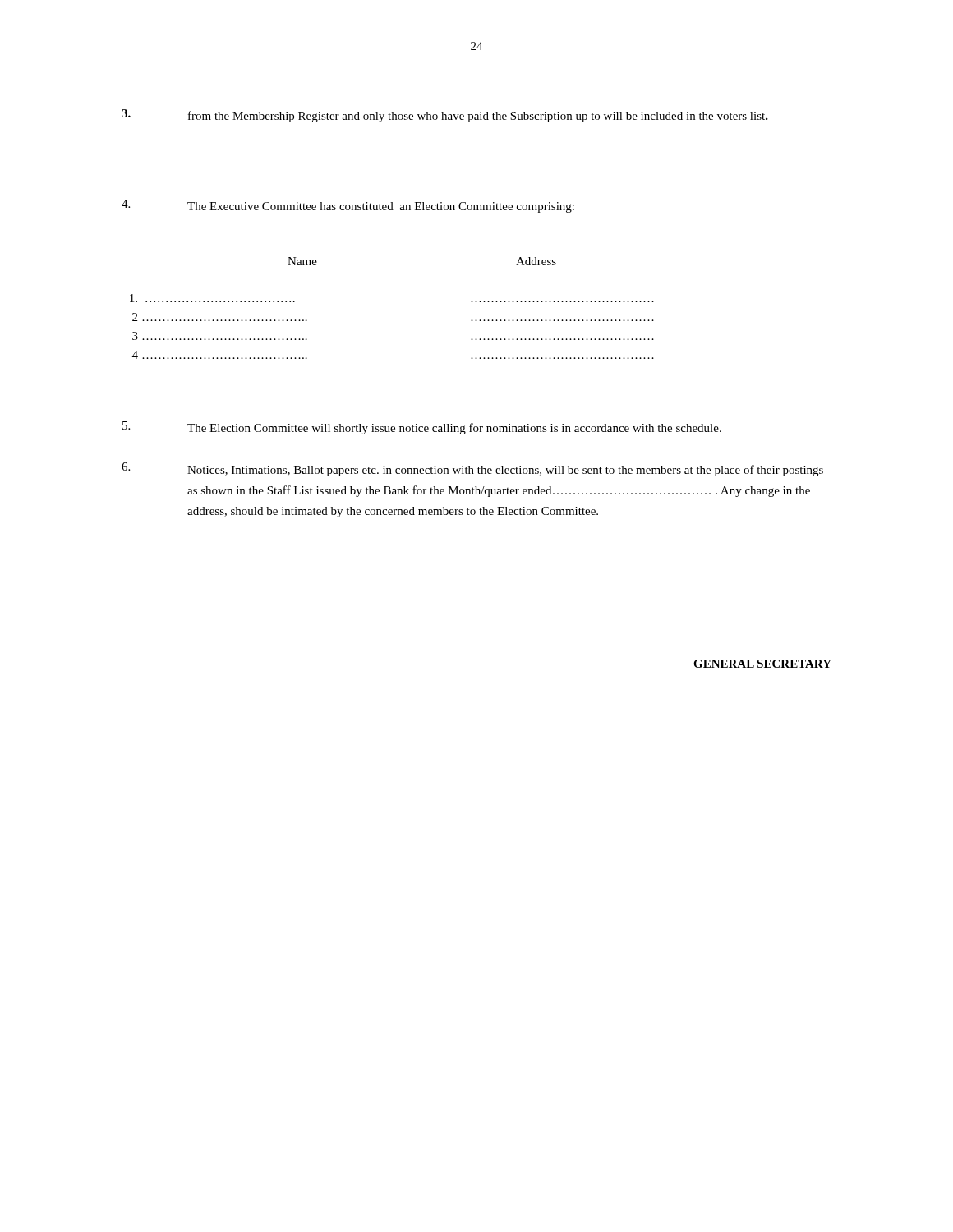The image size is (953, 1232).
Task: Locate the list item containing "5. The Election Committee will"
Action: tap(476, 428)
